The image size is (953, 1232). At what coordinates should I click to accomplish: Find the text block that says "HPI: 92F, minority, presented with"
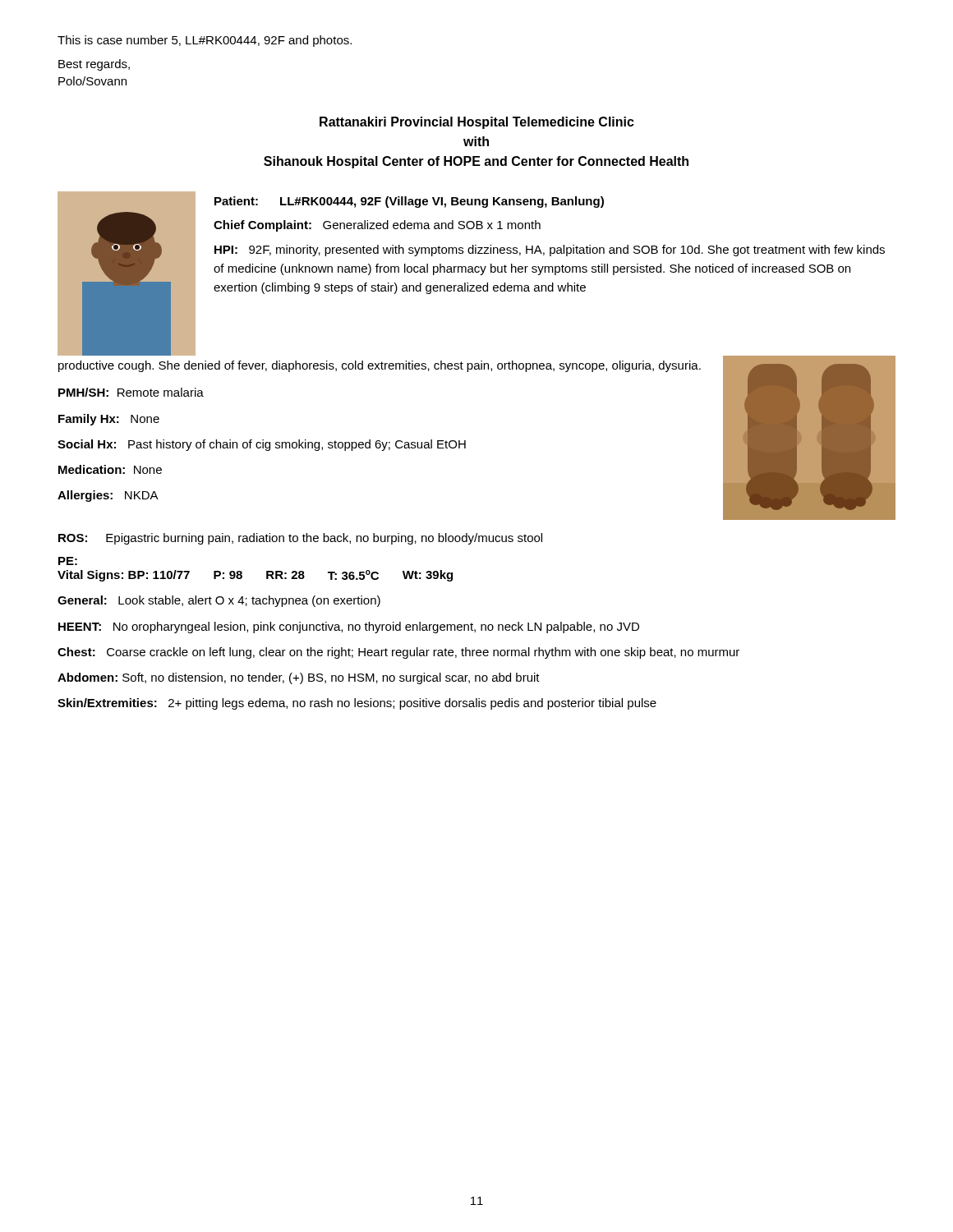(549, 268)
